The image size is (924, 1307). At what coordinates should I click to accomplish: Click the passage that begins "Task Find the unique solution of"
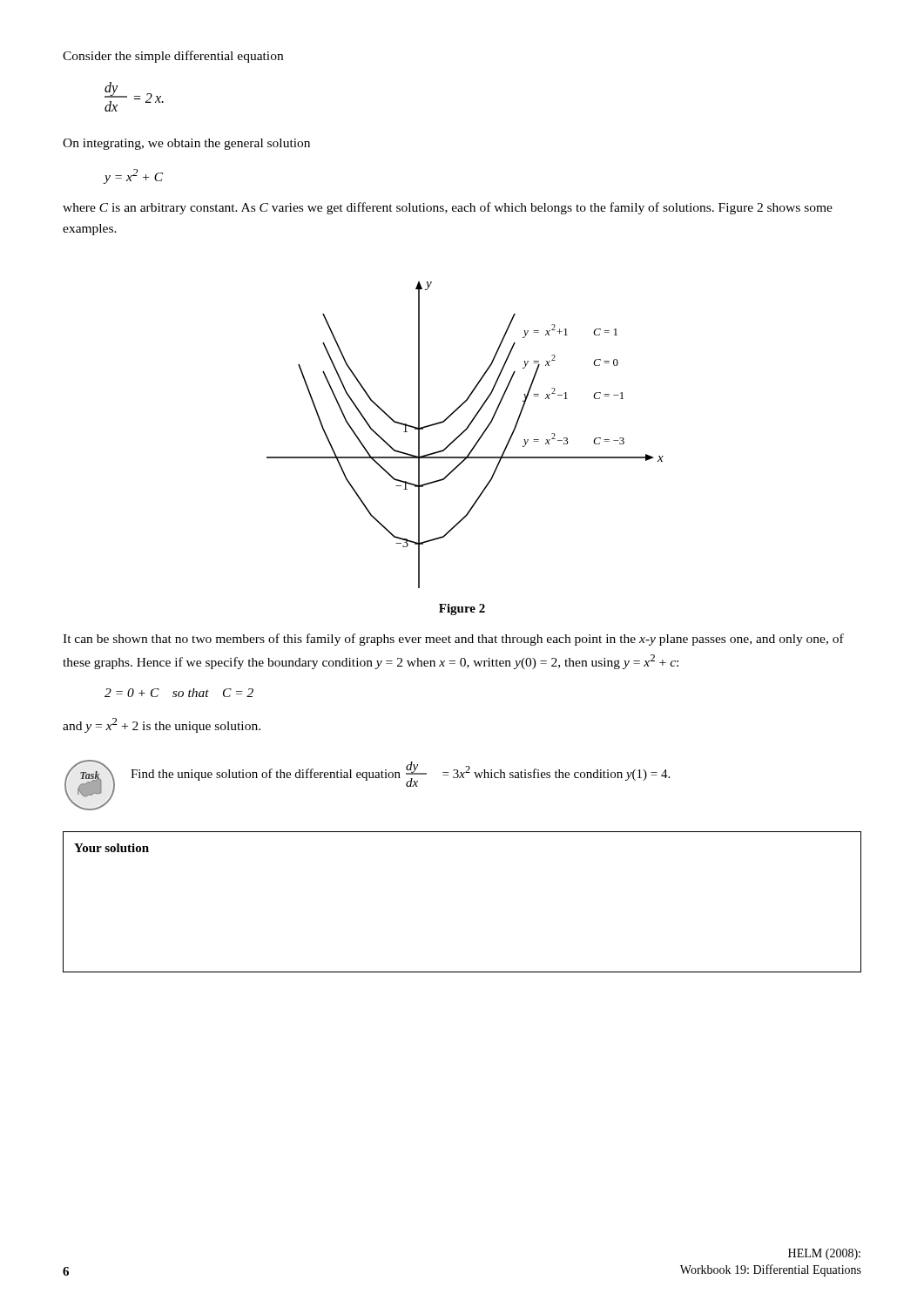tap(367, 786)
